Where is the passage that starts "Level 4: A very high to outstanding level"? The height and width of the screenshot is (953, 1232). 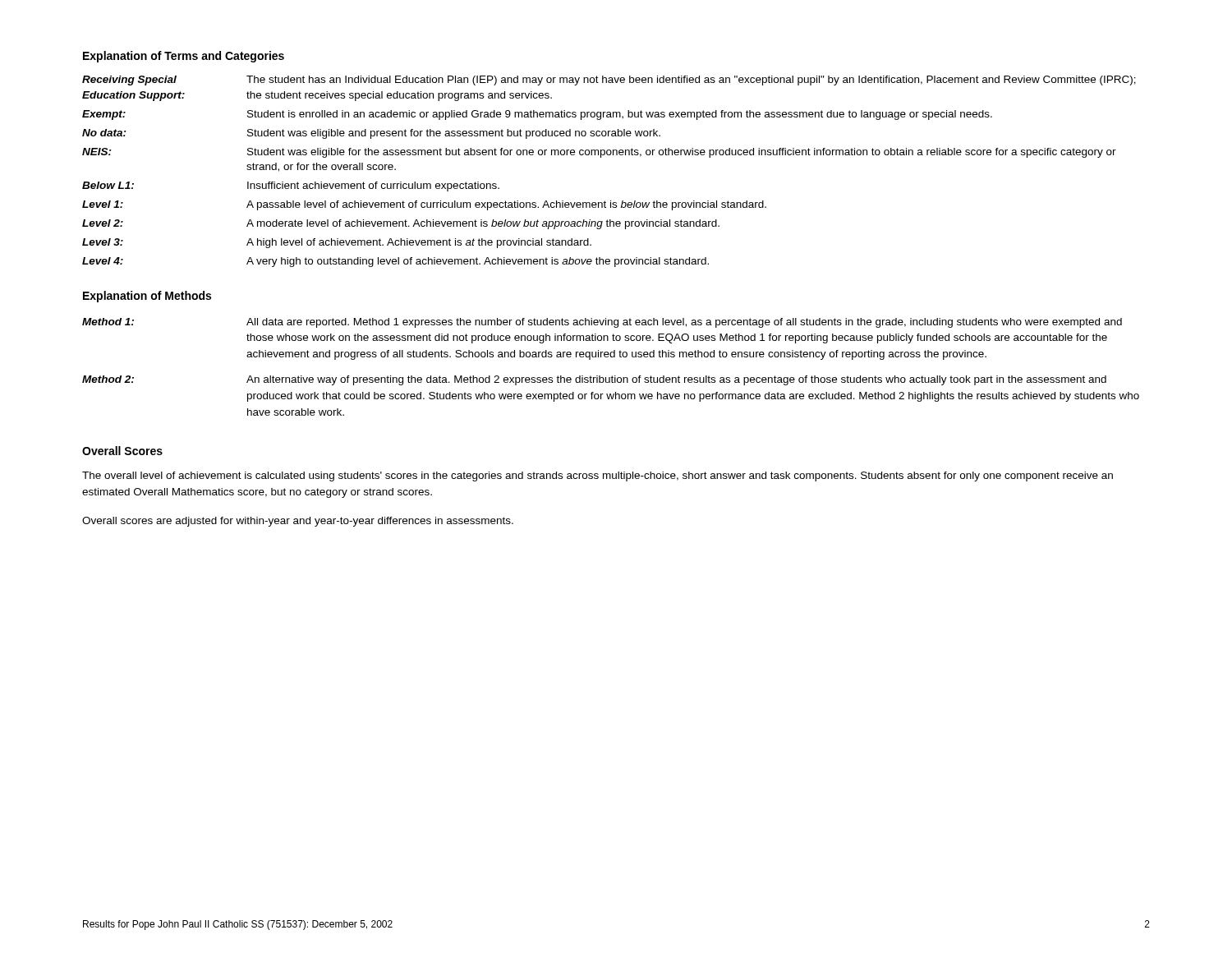pyautogui.click(x=616, y=262)
